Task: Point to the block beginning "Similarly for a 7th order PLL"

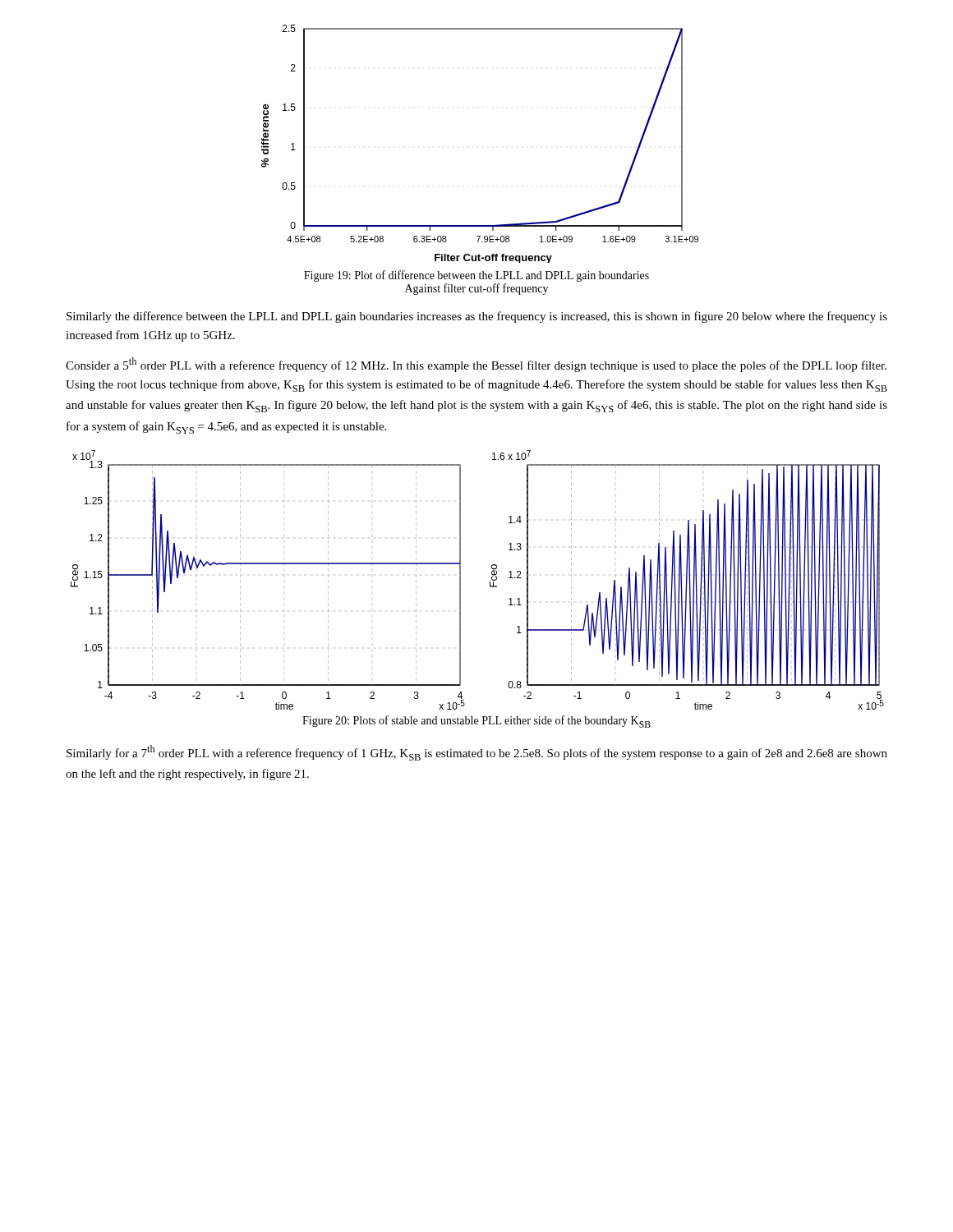Action: pos(476,762)
